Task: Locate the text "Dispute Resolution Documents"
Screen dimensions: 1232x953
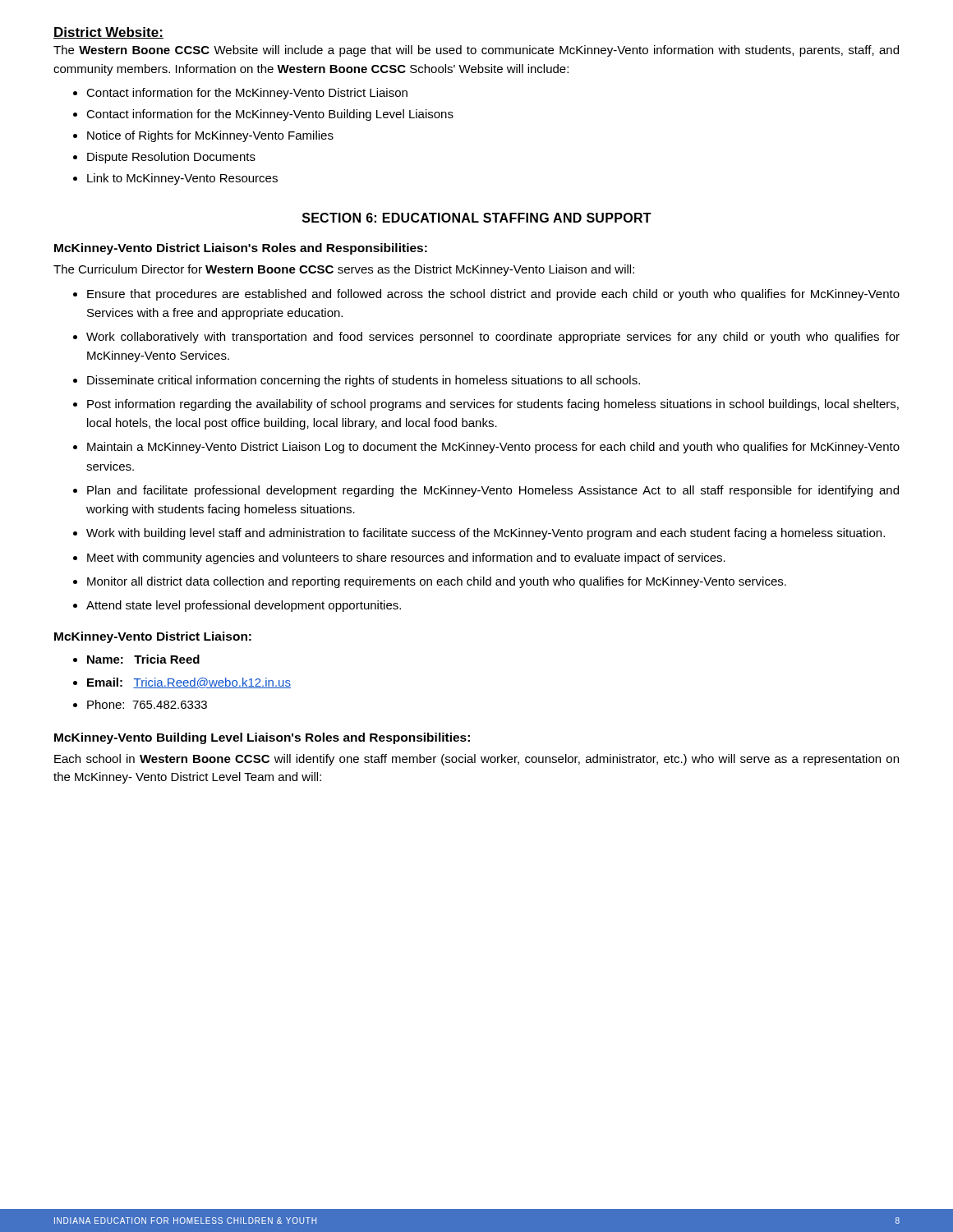Action: click(x=171, y=156)
